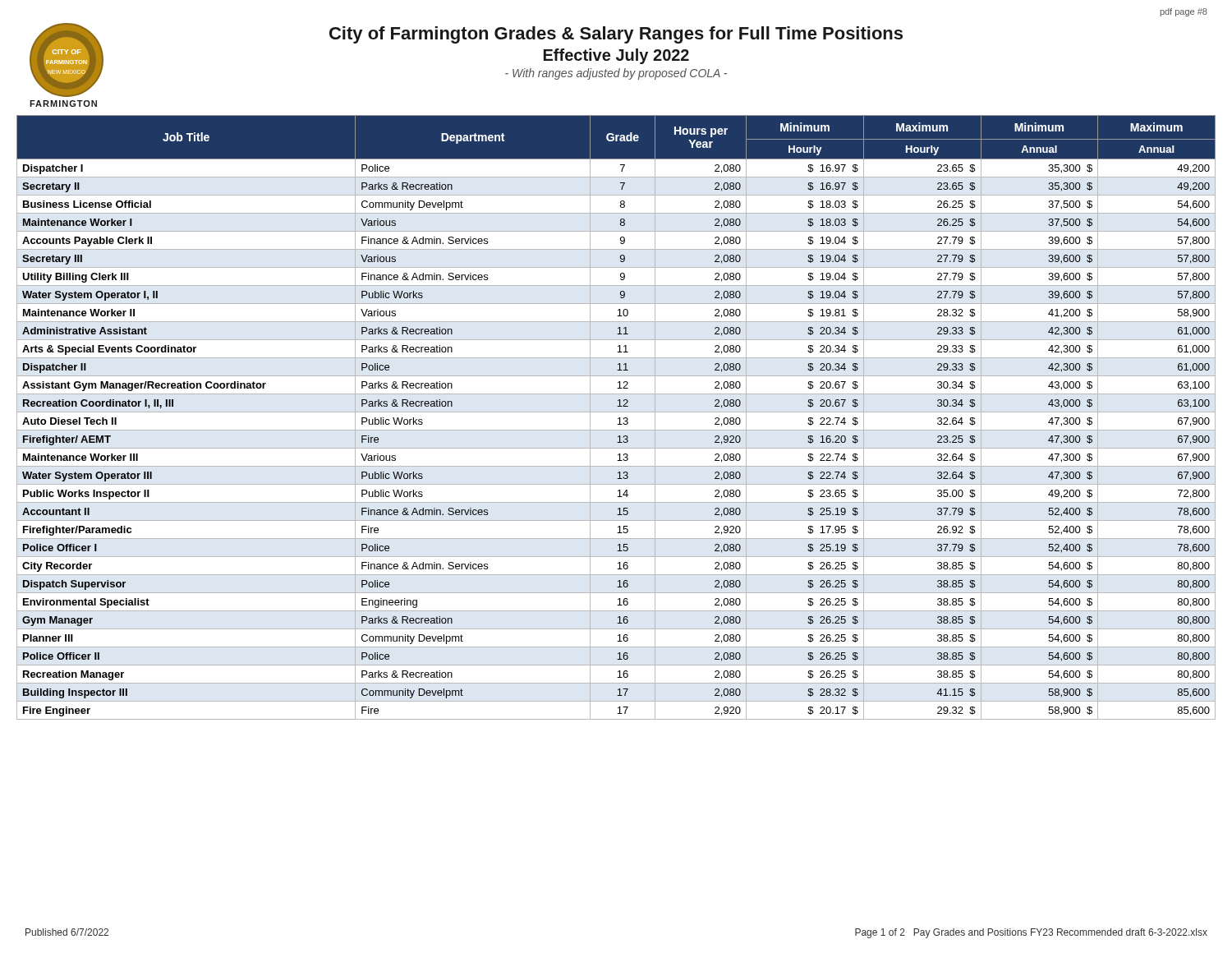
Task: Find the title
Action: pos(616,51)
